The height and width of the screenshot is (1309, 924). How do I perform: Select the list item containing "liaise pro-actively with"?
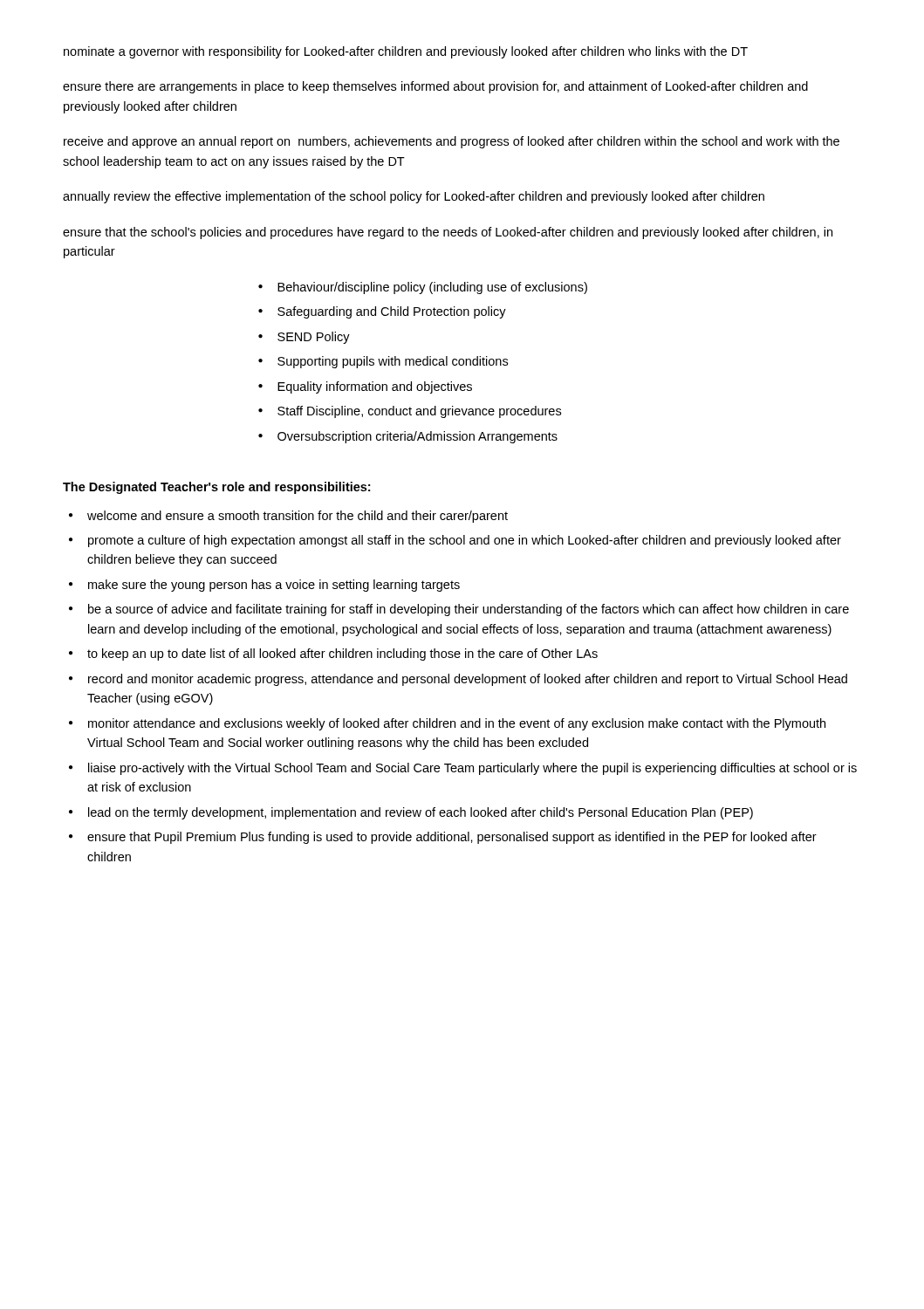(x=472, y=777)
